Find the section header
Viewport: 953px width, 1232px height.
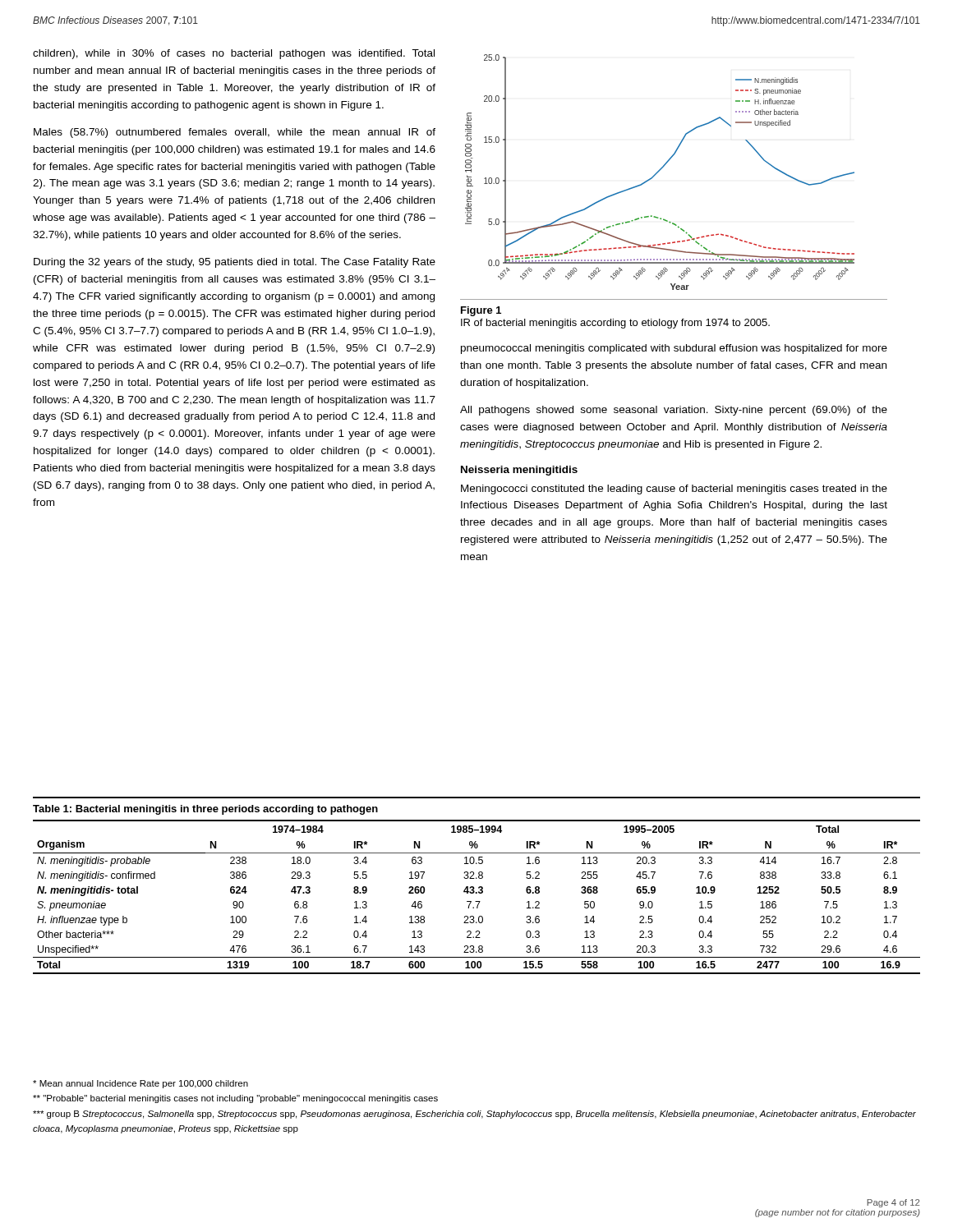[x=519, y=469]
